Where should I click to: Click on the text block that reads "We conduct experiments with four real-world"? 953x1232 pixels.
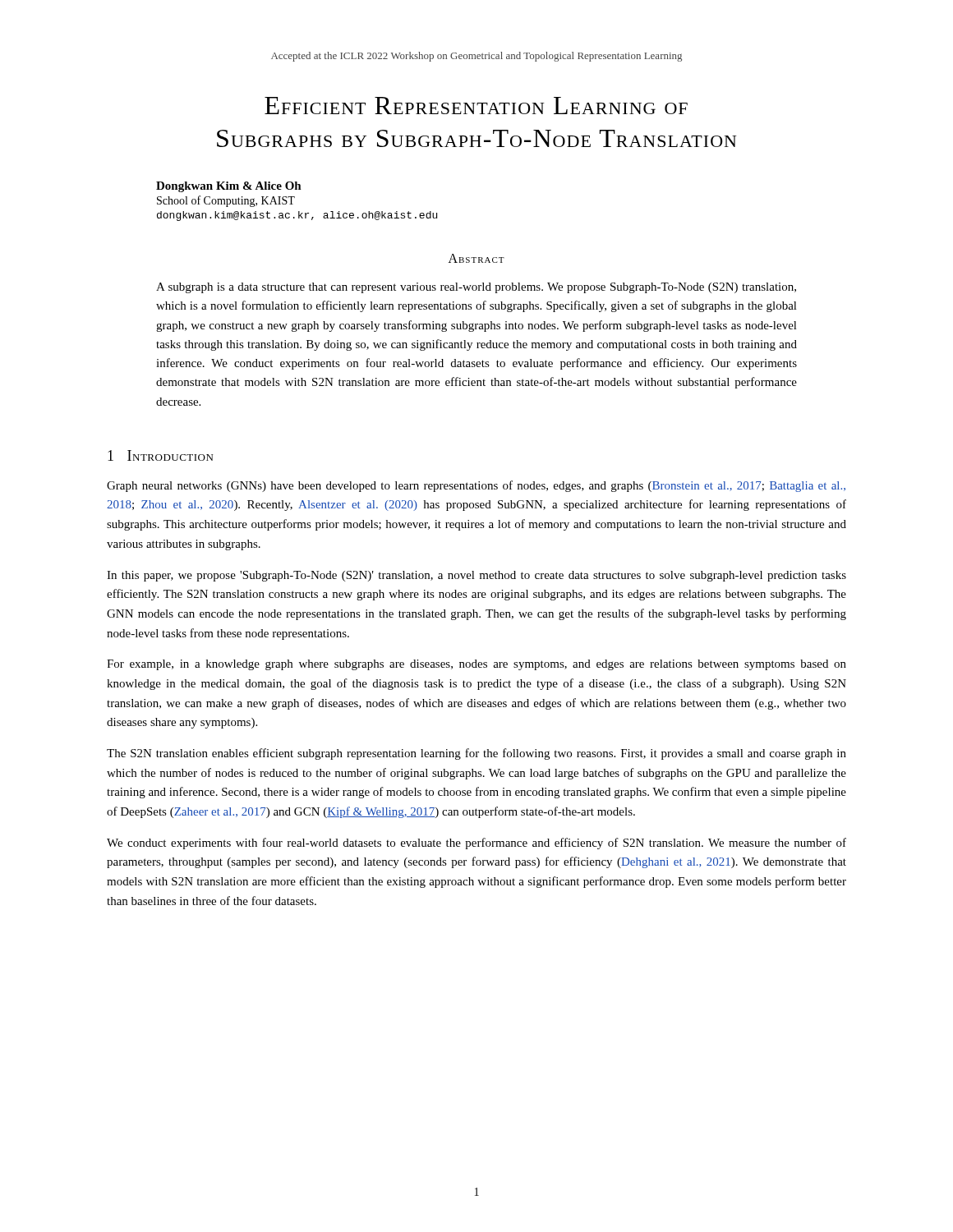476,872
